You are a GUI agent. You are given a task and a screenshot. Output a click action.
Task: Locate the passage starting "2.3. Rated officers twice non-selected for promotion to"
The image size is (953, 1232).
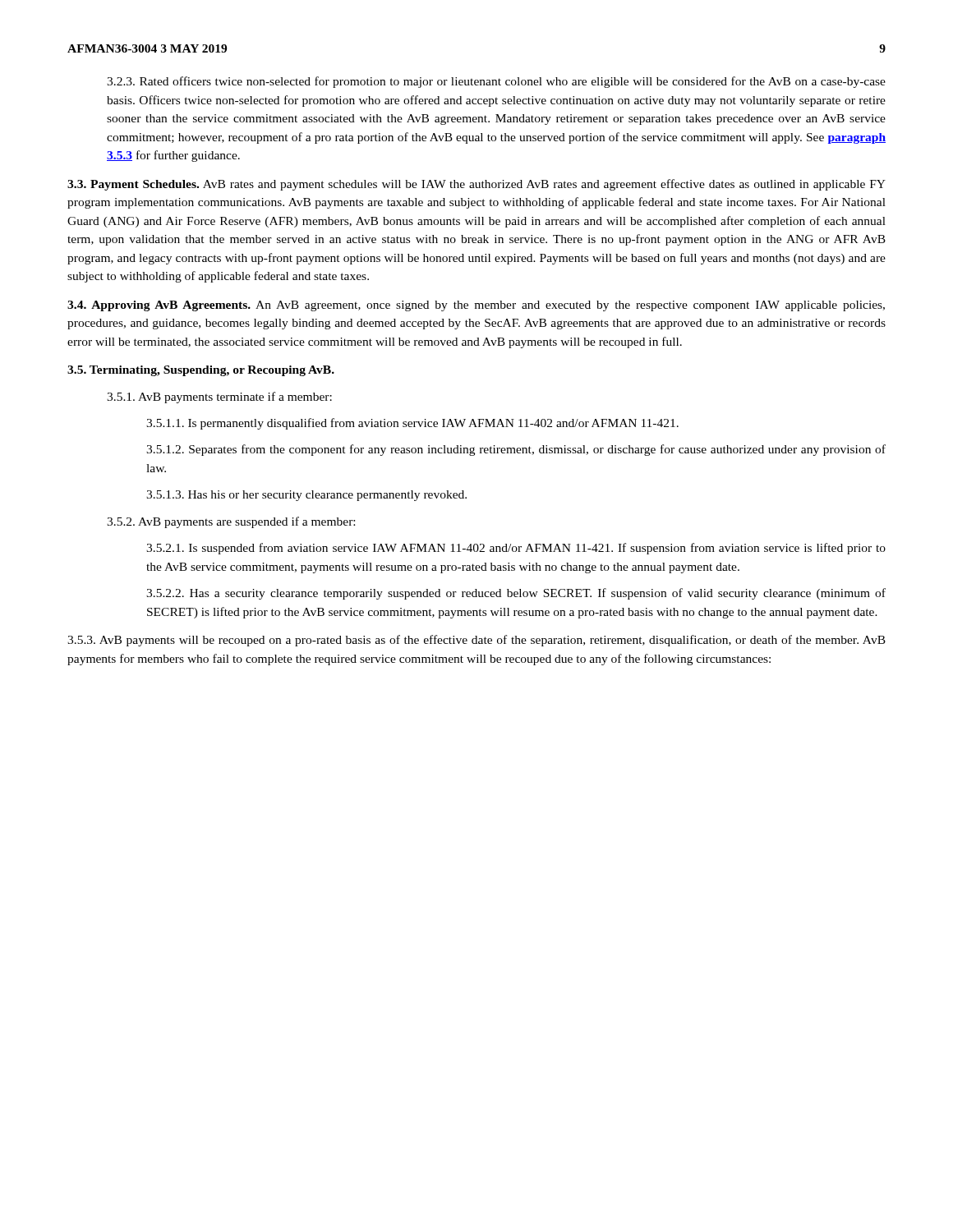[x=496, y=118]
